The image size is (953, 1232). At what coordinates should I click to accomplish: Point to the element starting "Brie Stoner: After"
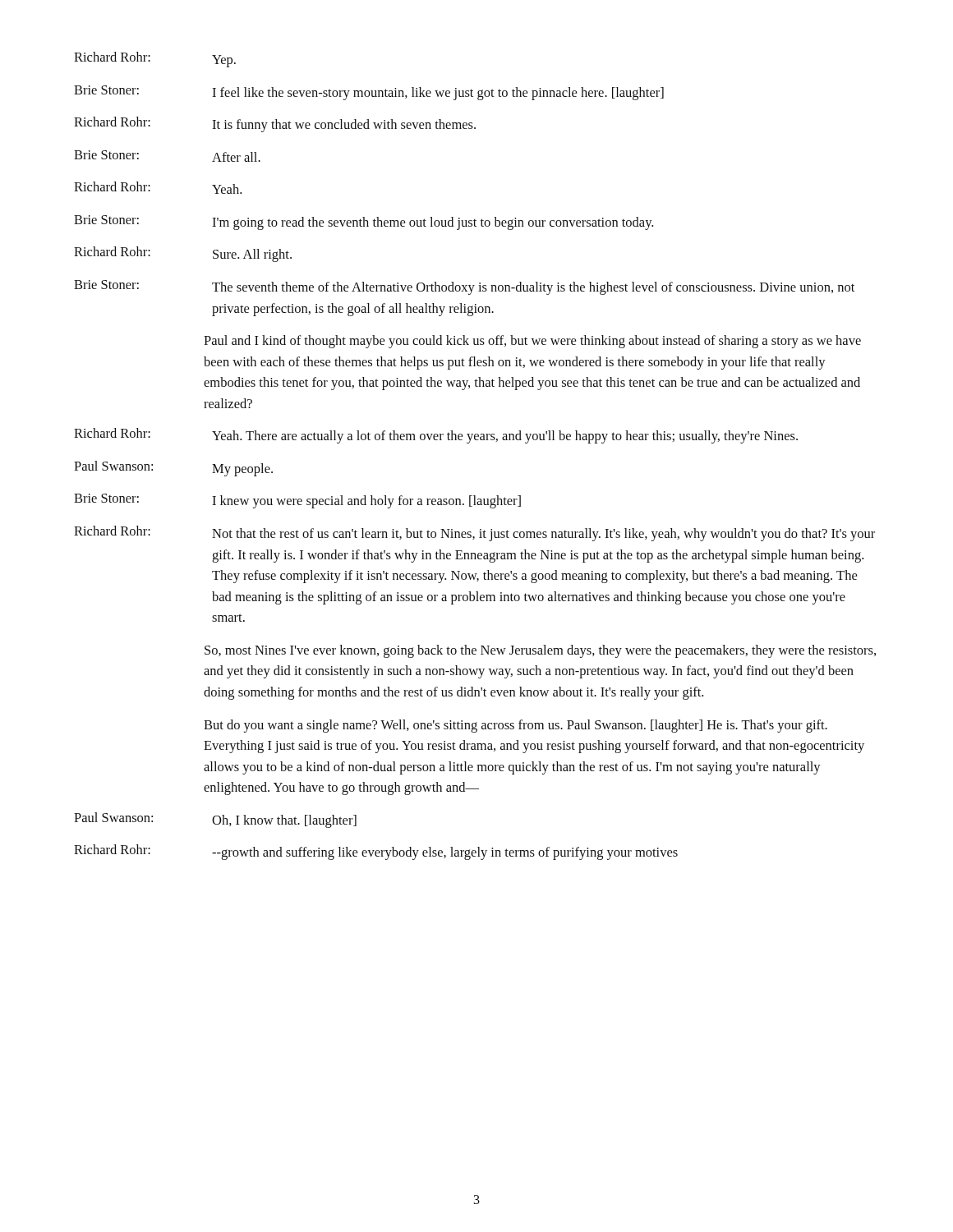click(105, 156)
